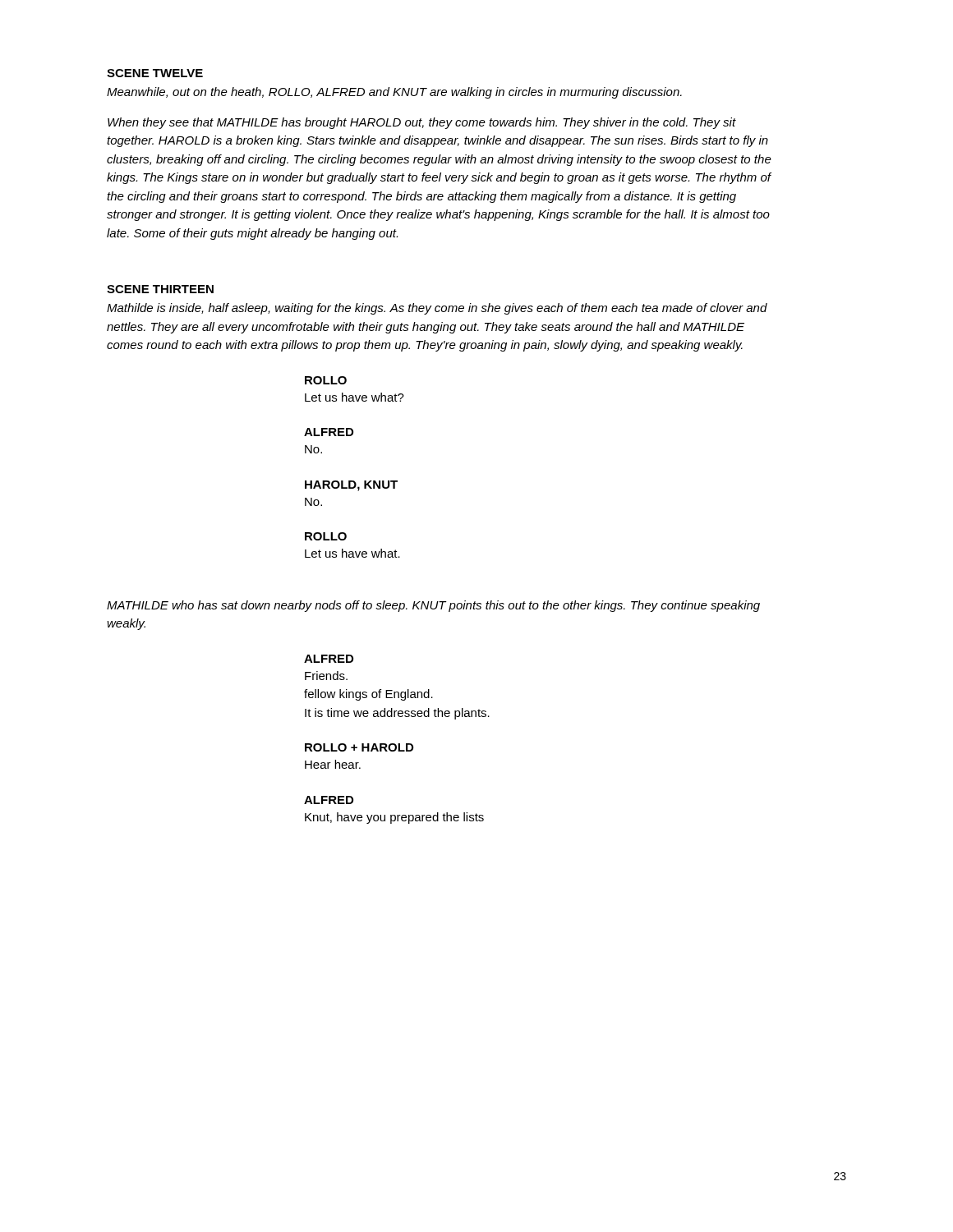
Task: Locate the text "Knut, have you prepared the lists"
Action: (x=394, y=816)
